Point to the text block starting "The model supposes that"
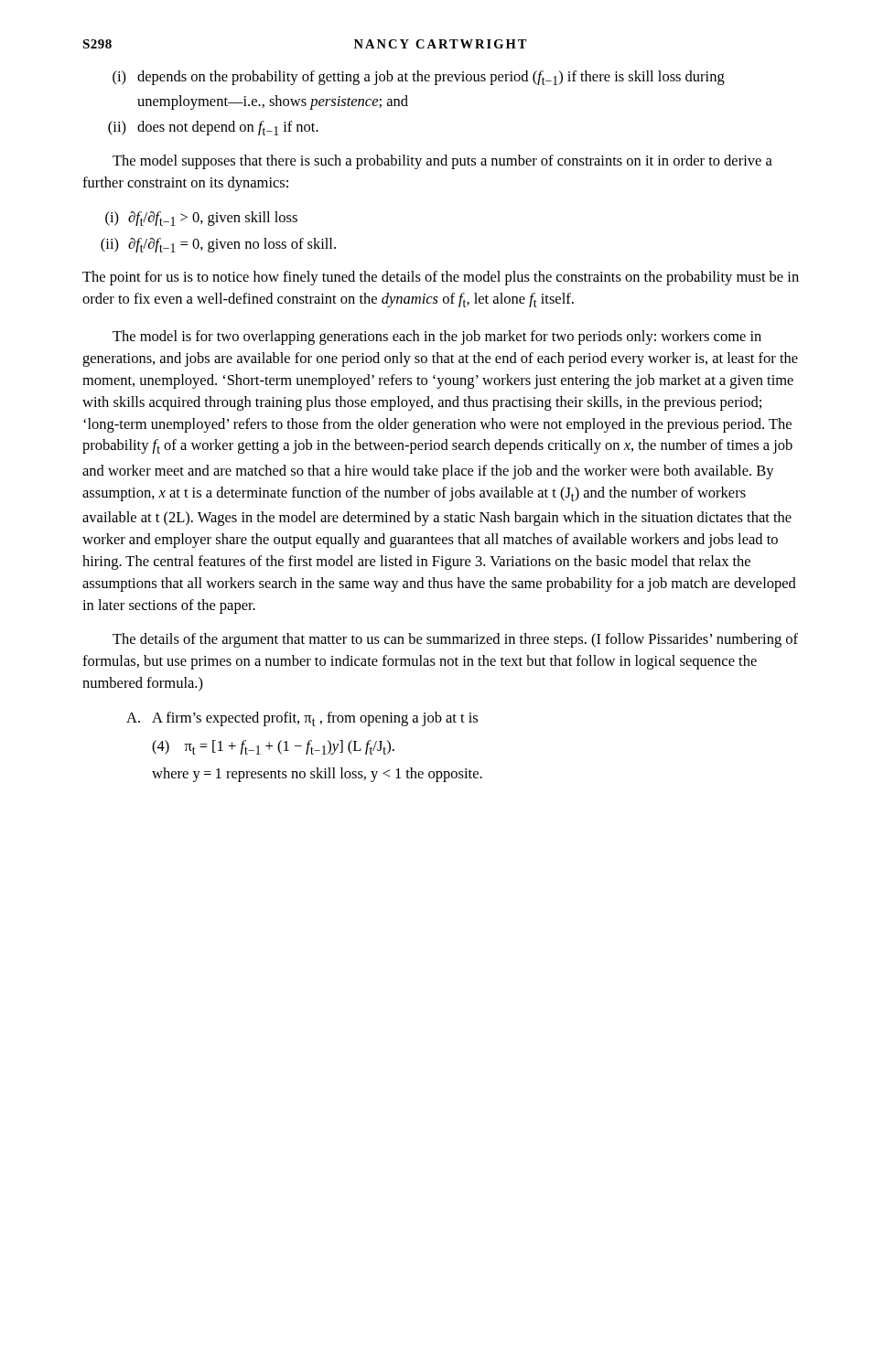This screenshot has height=1372, width=873. click(427, 172)
